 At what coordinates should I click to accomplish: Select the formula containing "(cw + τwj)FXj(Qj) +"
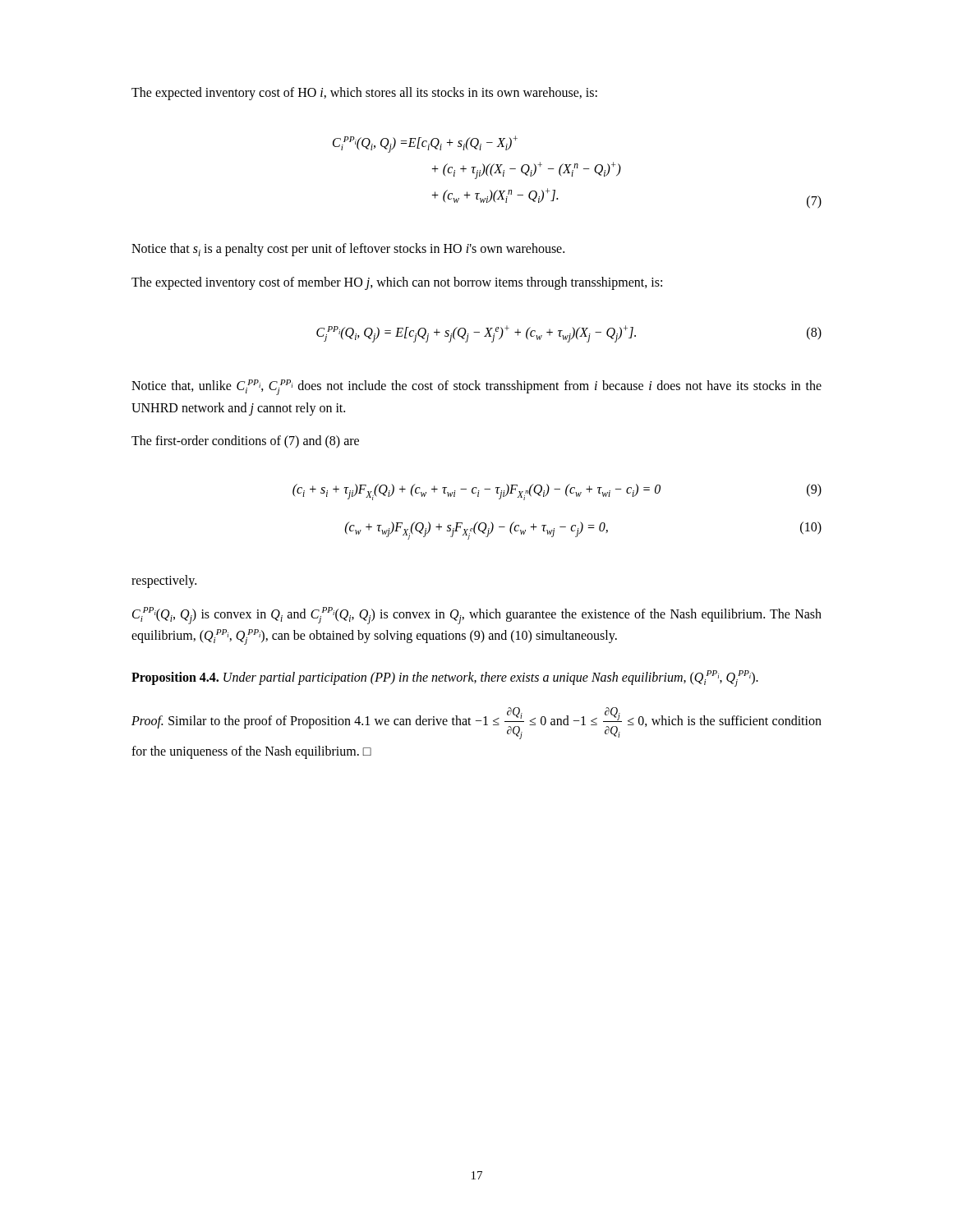point(583,528)
